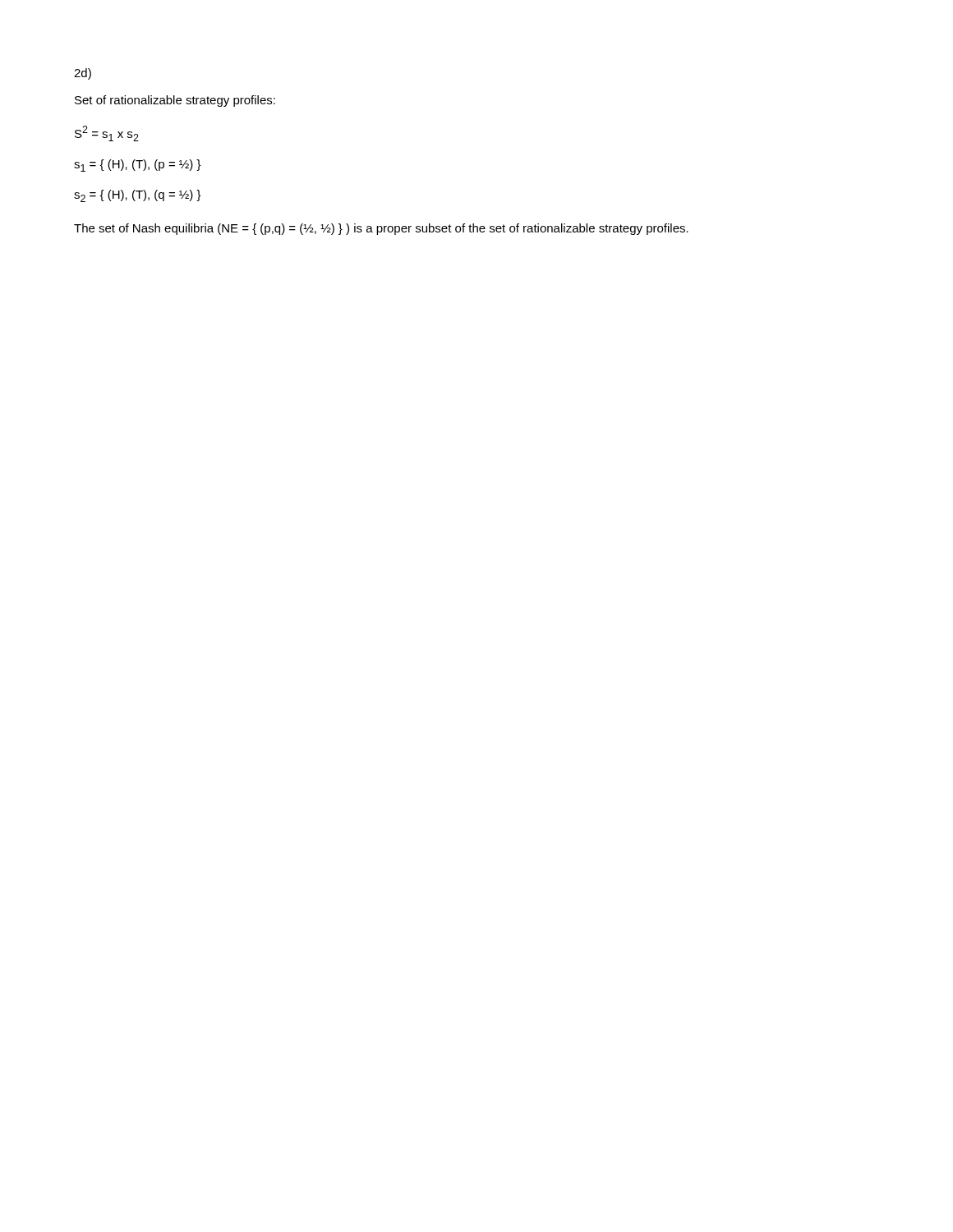Where is the formula that starts "s1 = { (H), (T), (p"?
Viewport: 953px width, 1232px height.
[x=137, y=165]
